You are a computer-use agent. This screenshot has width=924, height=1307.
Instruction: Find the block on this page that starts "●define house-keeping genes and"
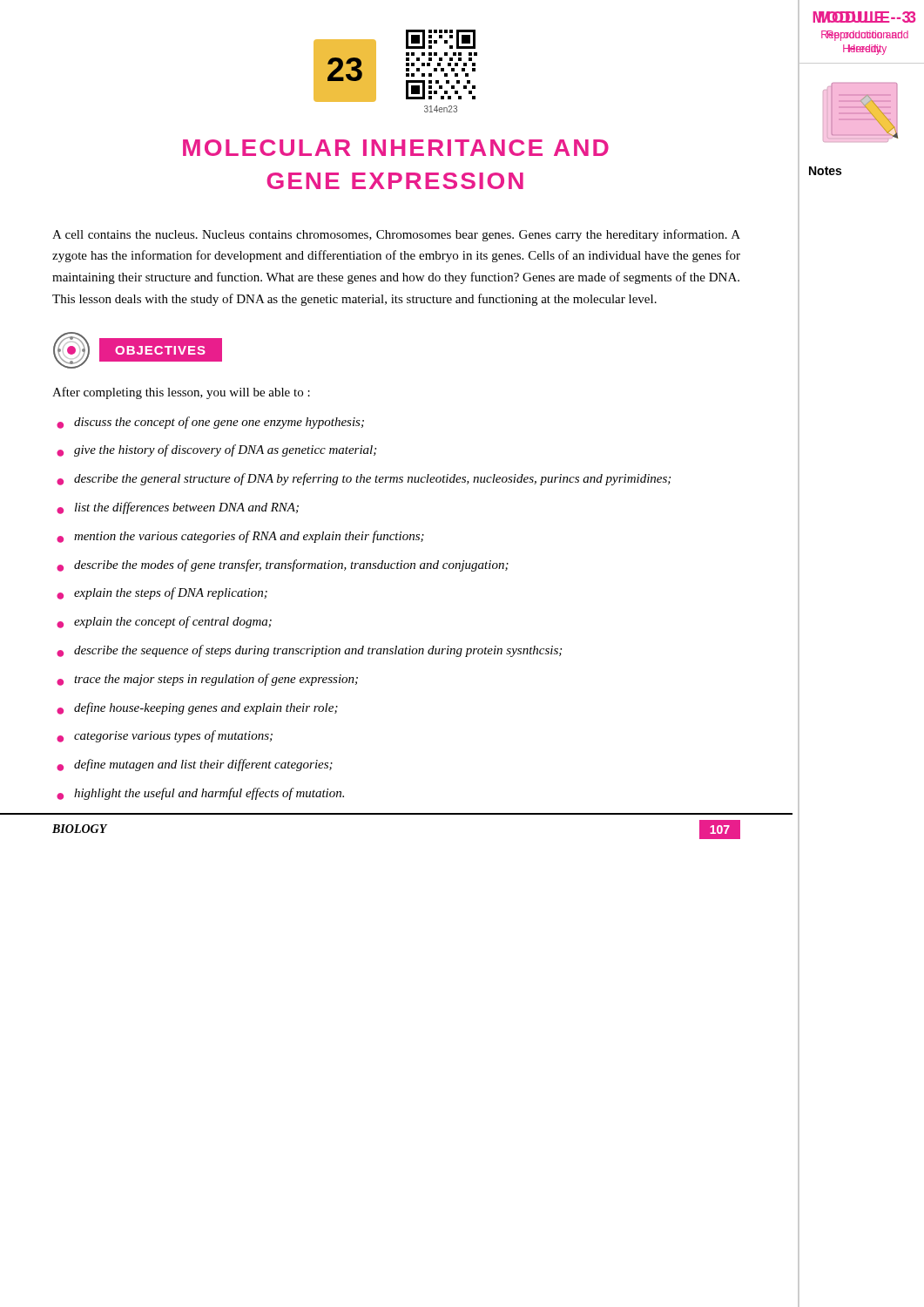197,710
